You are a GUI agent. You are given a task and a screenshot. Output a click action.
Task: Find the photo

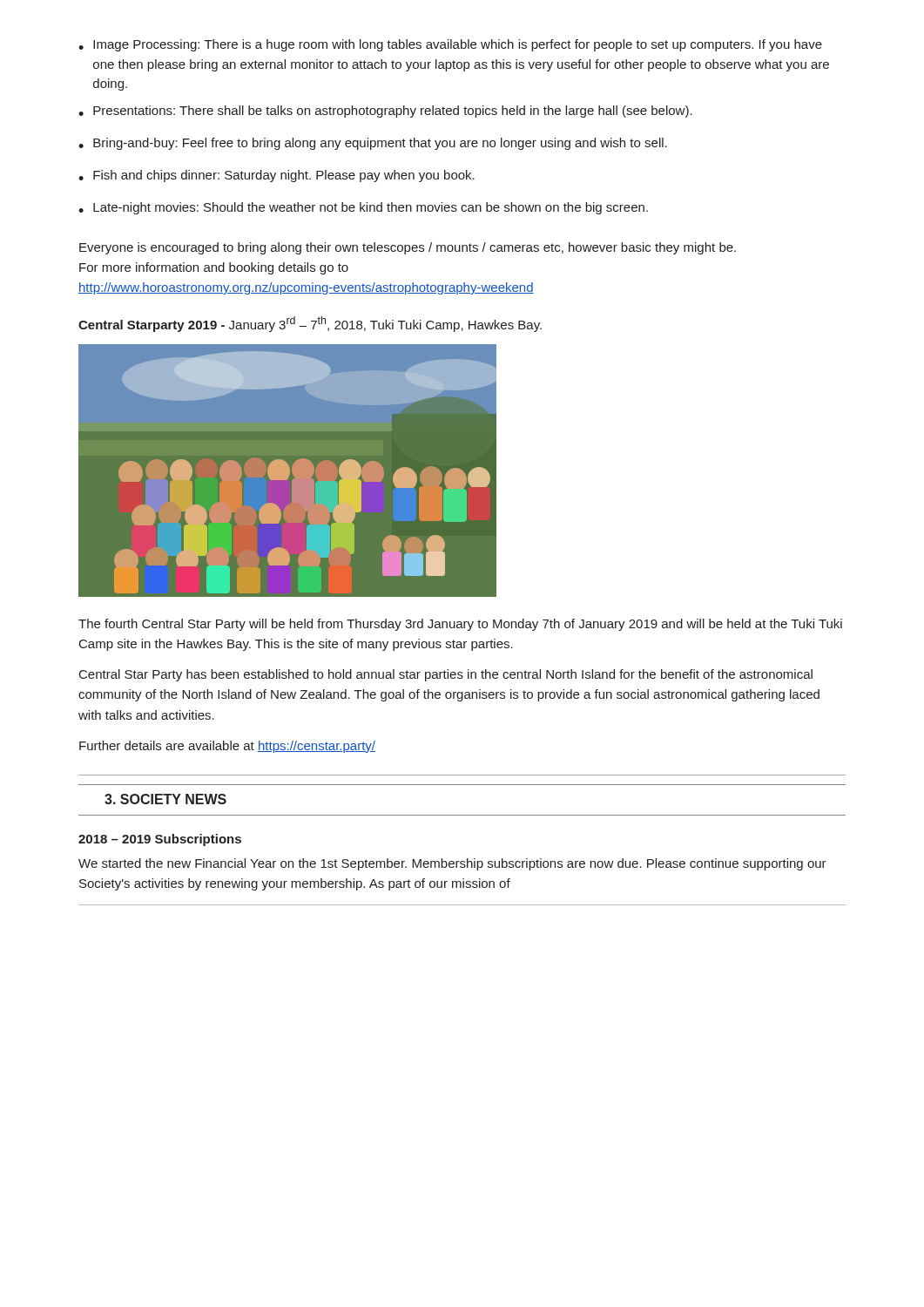click(x=462, y=471)
